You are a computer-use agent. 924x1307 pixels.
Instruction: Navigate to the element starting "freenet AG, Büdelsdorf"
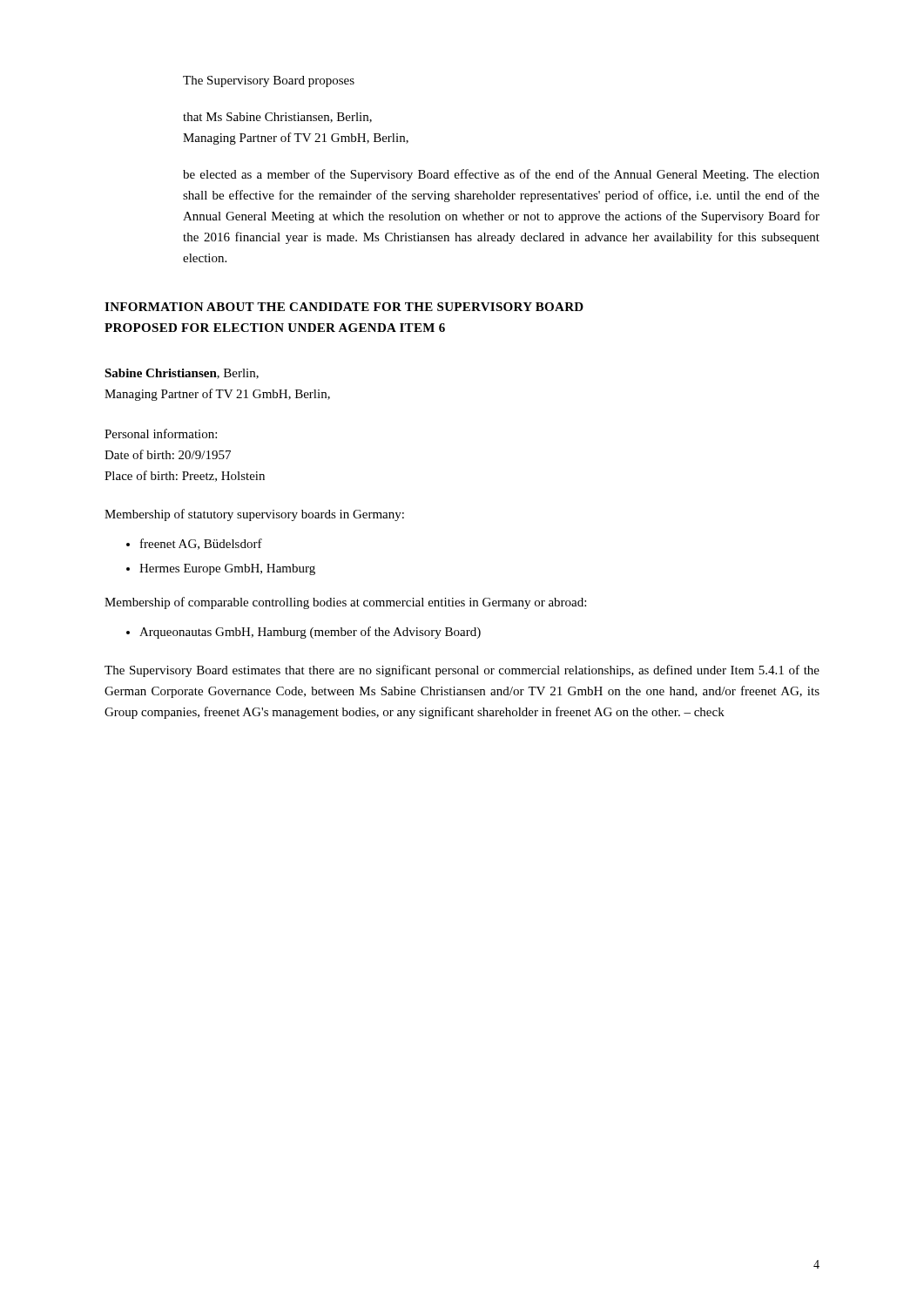tap(200, 544)
